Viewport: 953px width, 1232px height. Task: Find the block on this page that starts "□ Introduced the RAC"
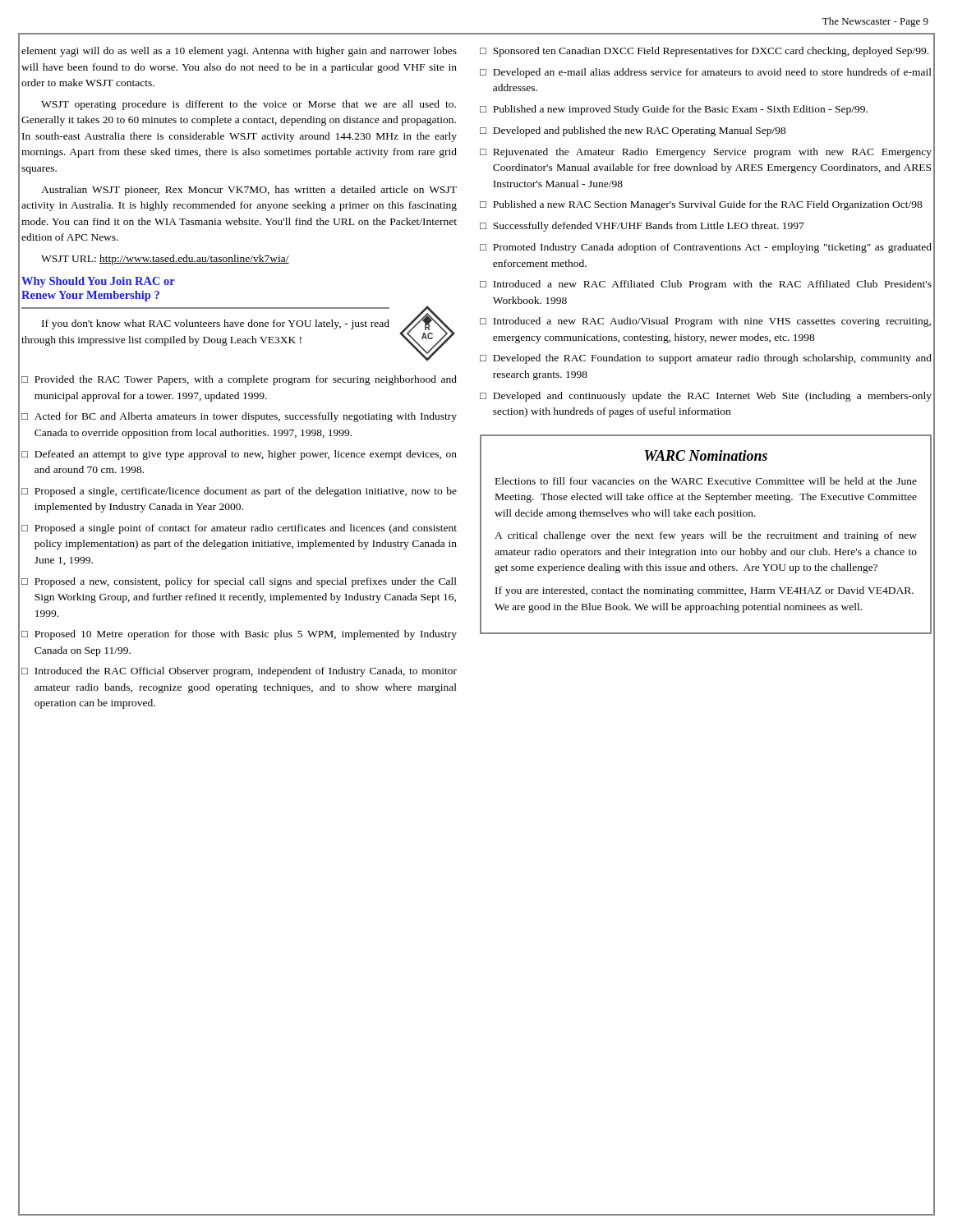pyautogui.click(x=239, y=687)
